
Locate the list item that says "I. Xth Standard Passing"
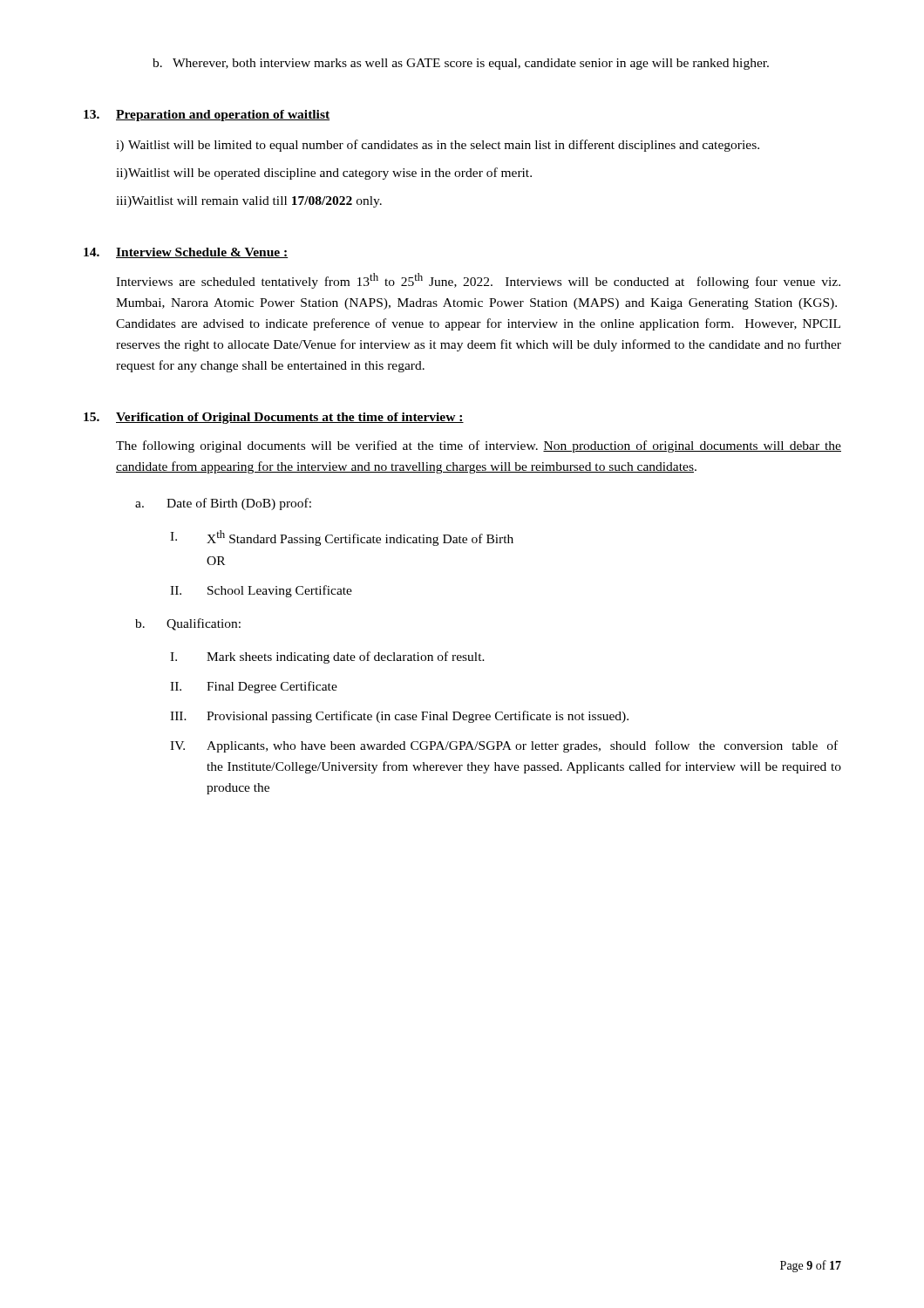(506, 548)
